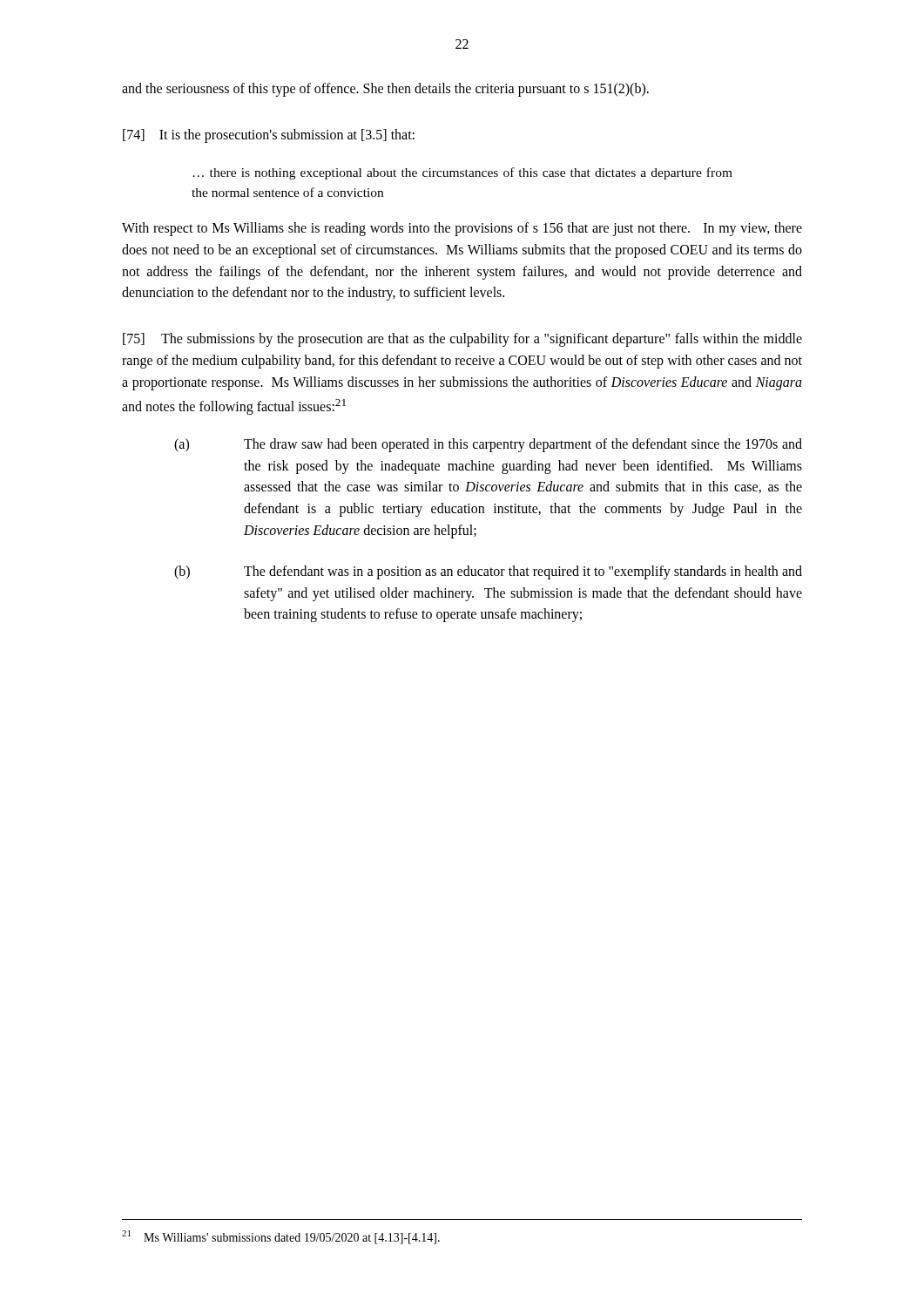Navigate to the region starting "[75] The submissions by"
This screenshot has width=924, height=1307.
tap(462, 373)
